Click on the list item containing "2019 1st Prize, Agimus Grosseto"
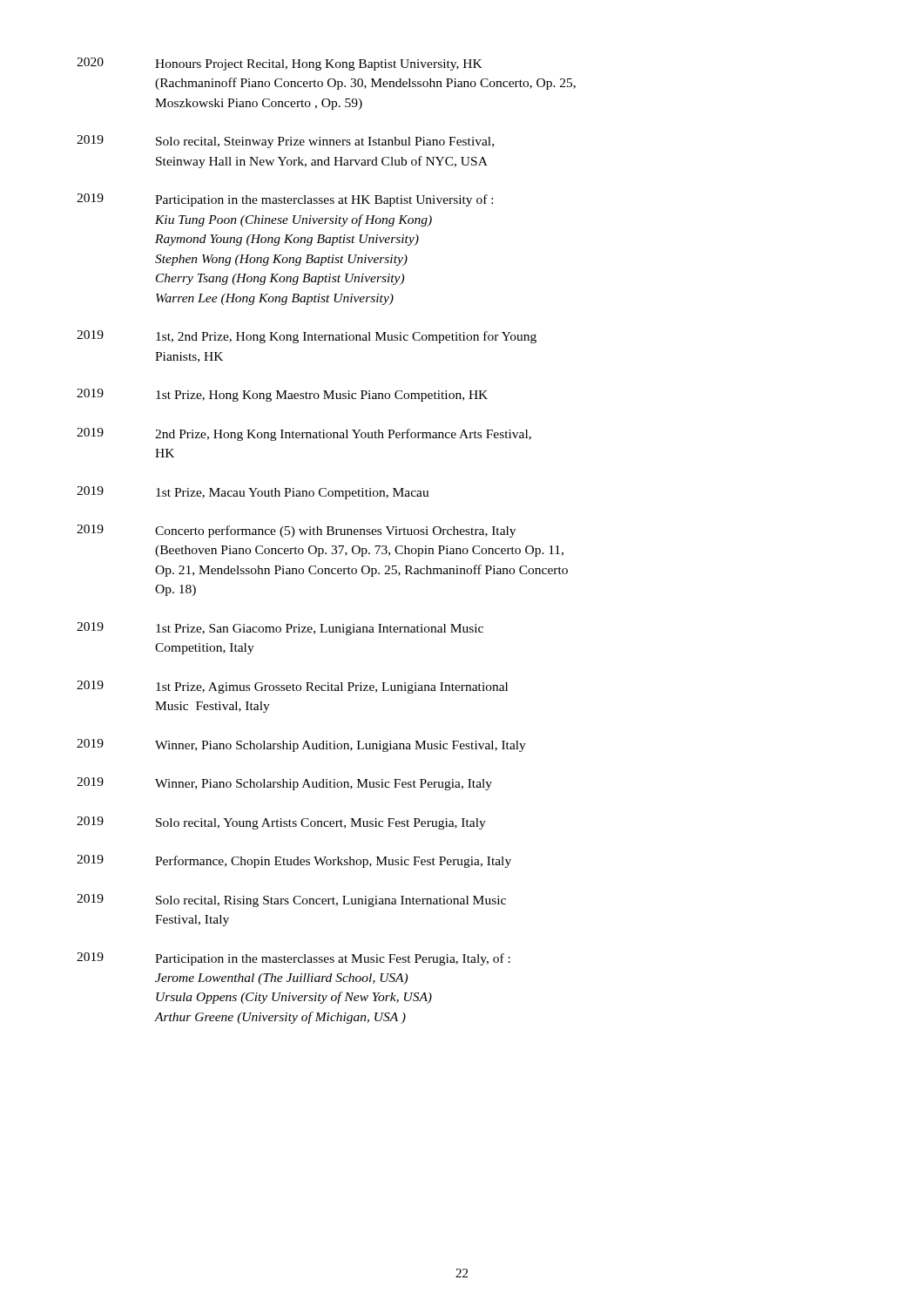924x1307 pixels. click(462, 696)
